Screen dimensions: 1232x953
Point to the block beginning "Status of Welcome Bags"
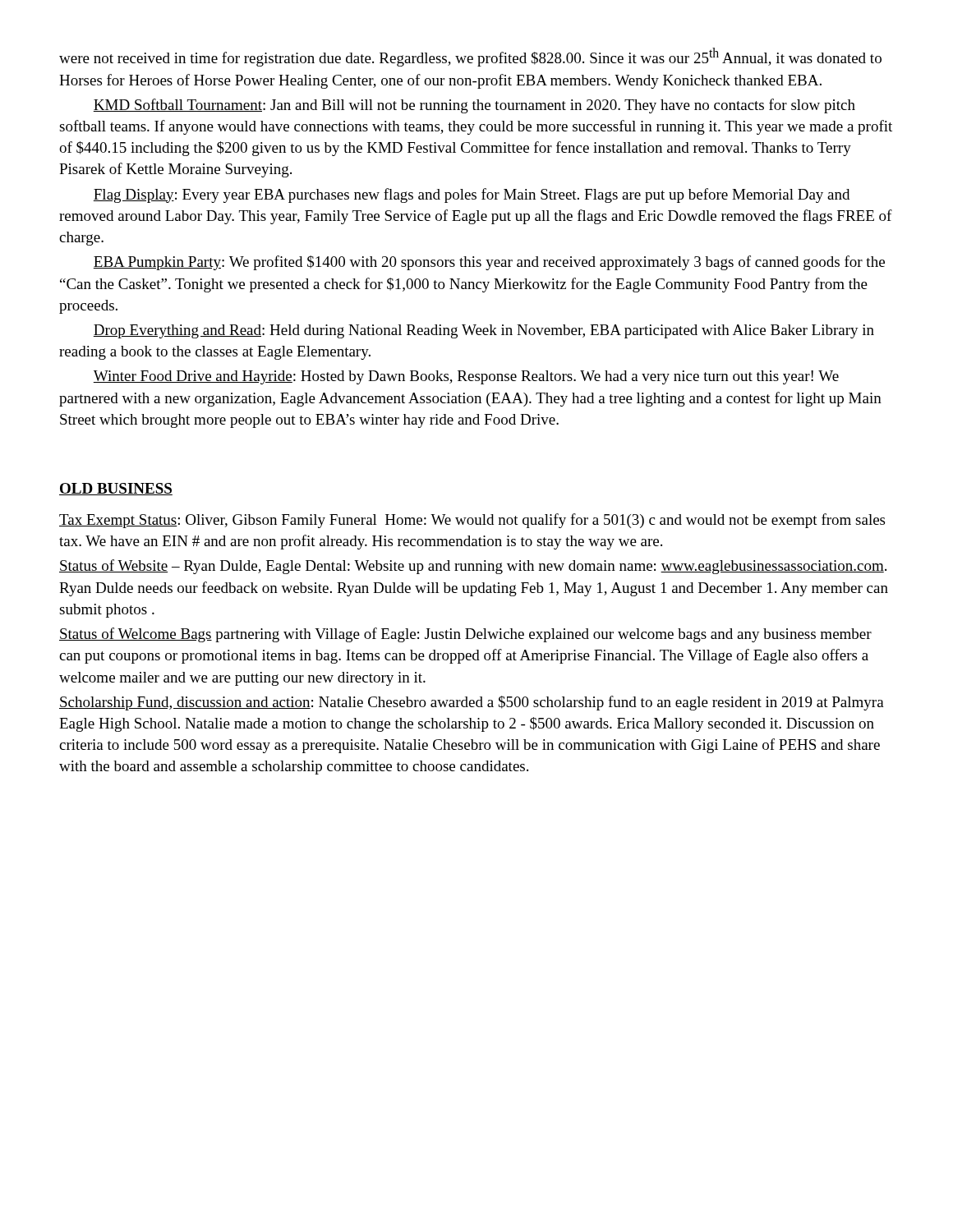tap(476, 656)
